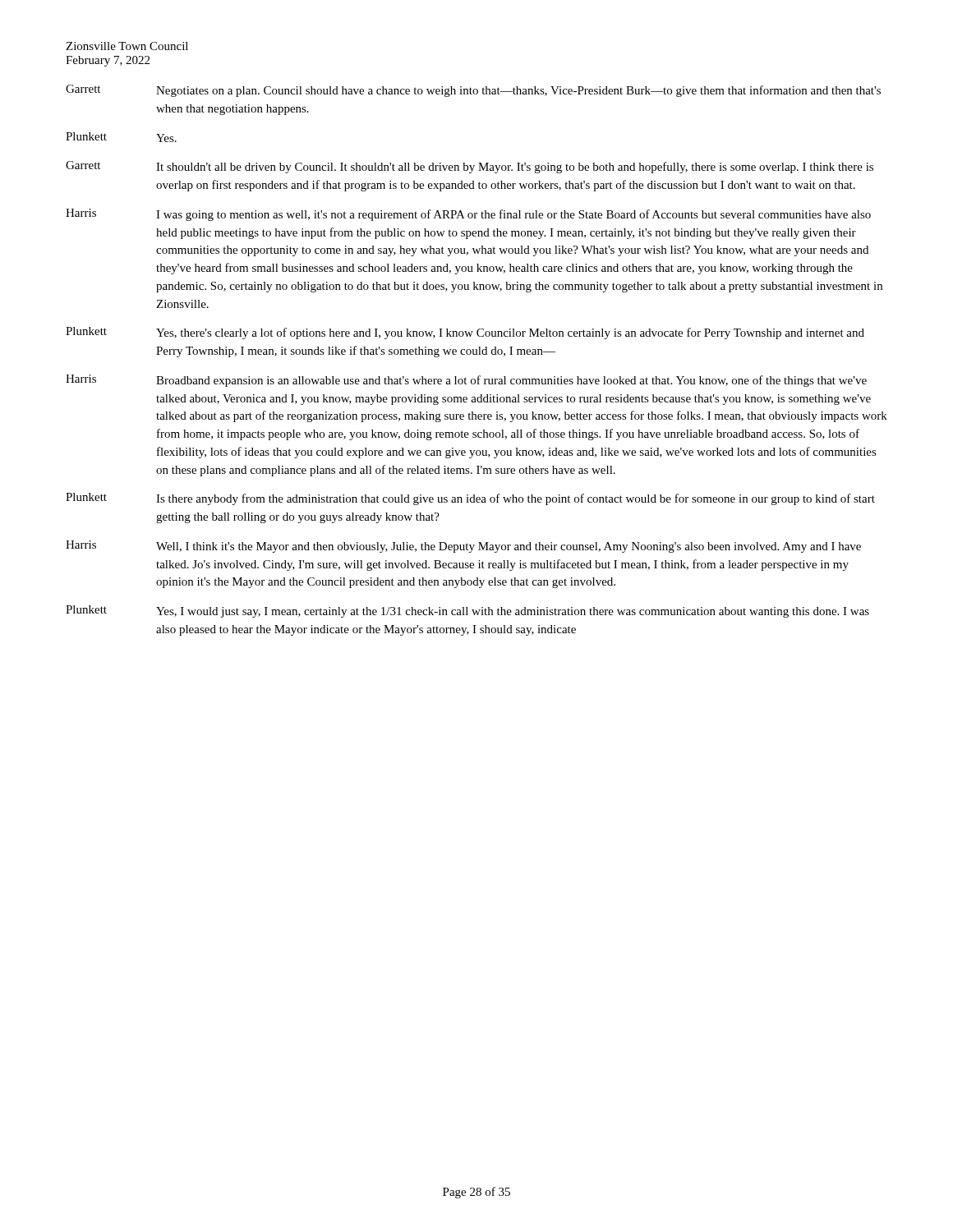Locate the passage starting "Plunkett Yes, I would just say,"

[x=476, y=621]
